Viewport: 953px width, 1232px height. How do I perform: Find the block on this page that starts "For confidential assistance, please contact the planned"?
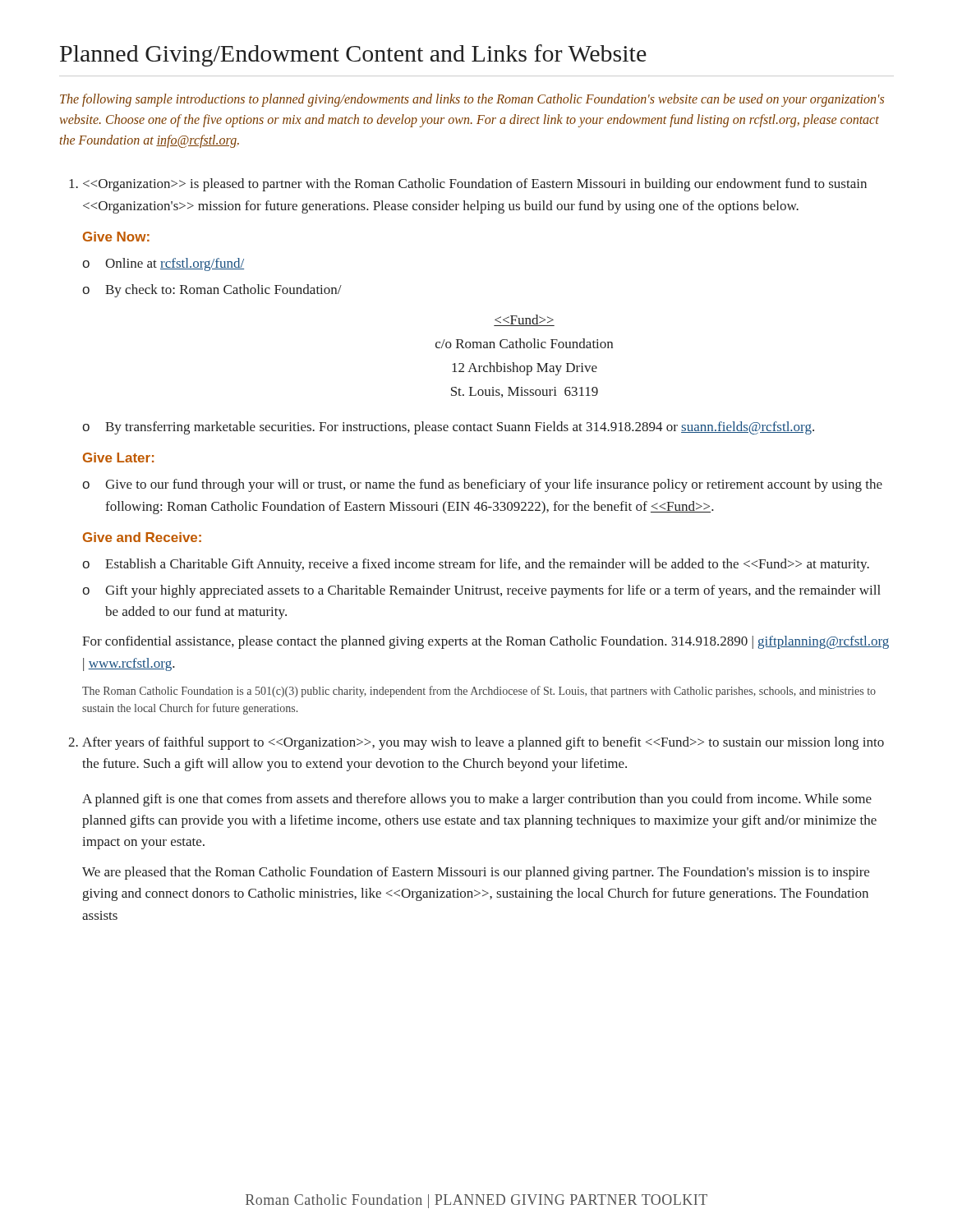(x=486, y=652)
